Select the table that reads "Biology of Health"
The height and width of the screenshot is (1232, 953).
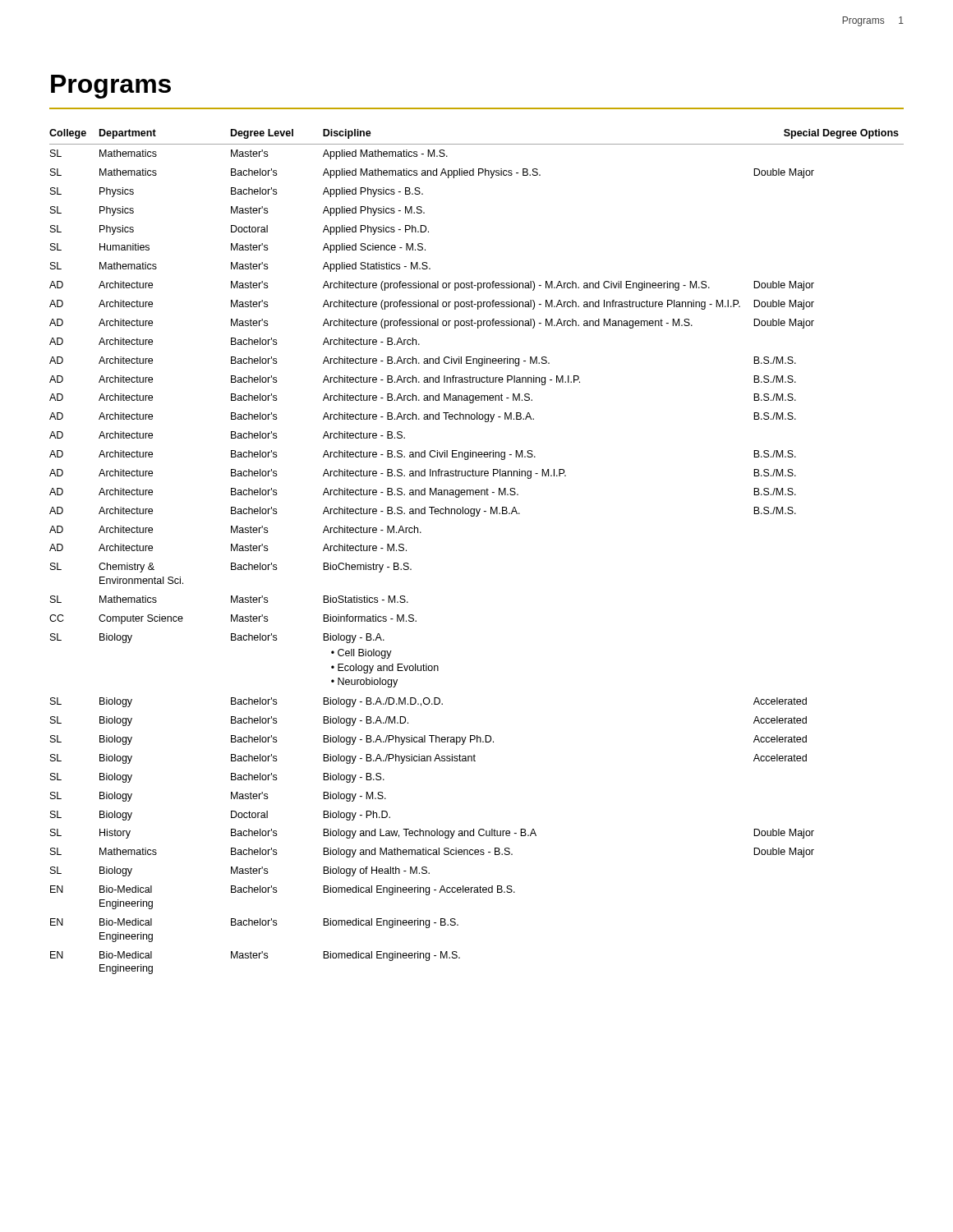point(476,551)
